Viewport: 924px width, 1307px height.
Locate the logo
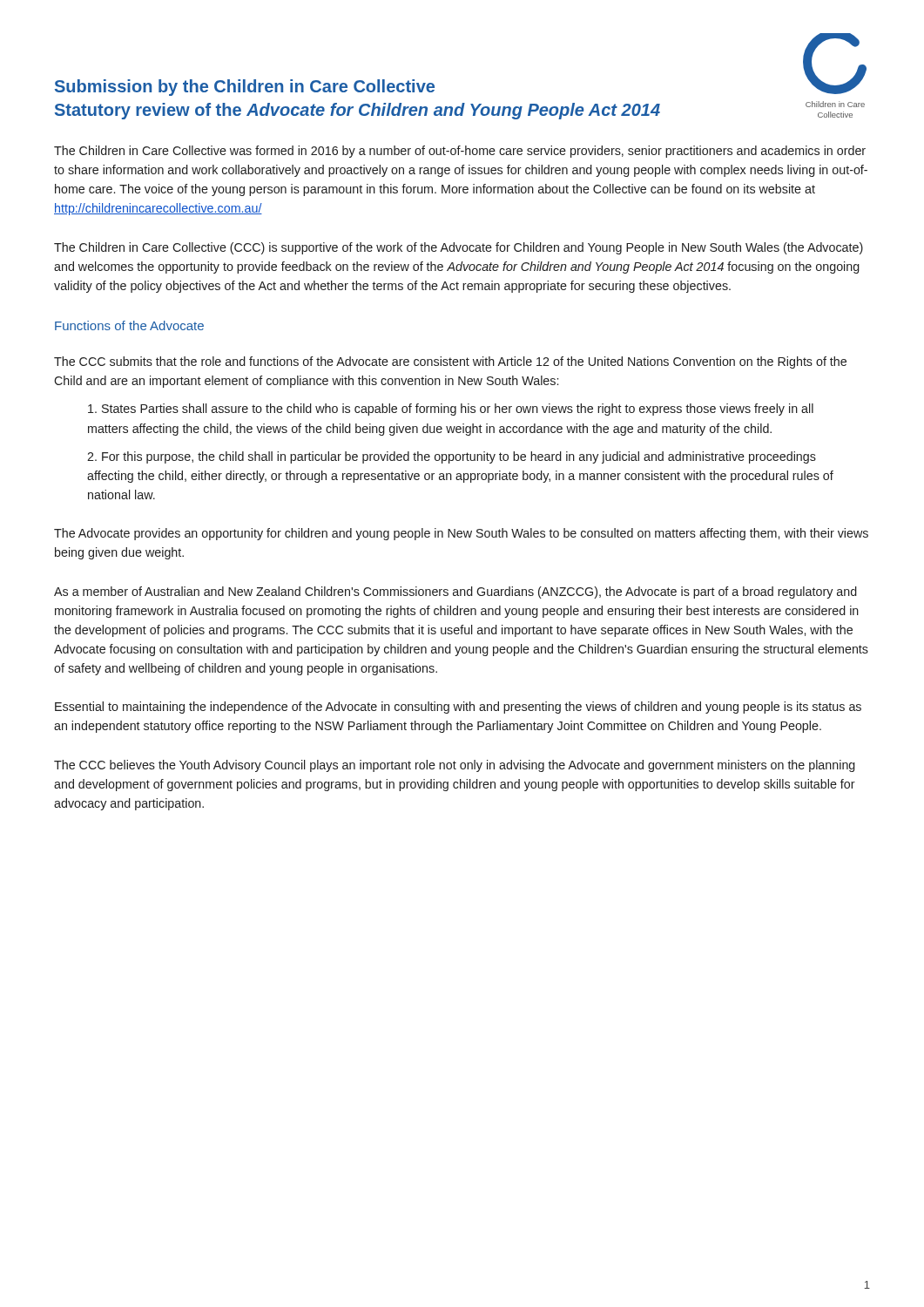coord(835,77)
